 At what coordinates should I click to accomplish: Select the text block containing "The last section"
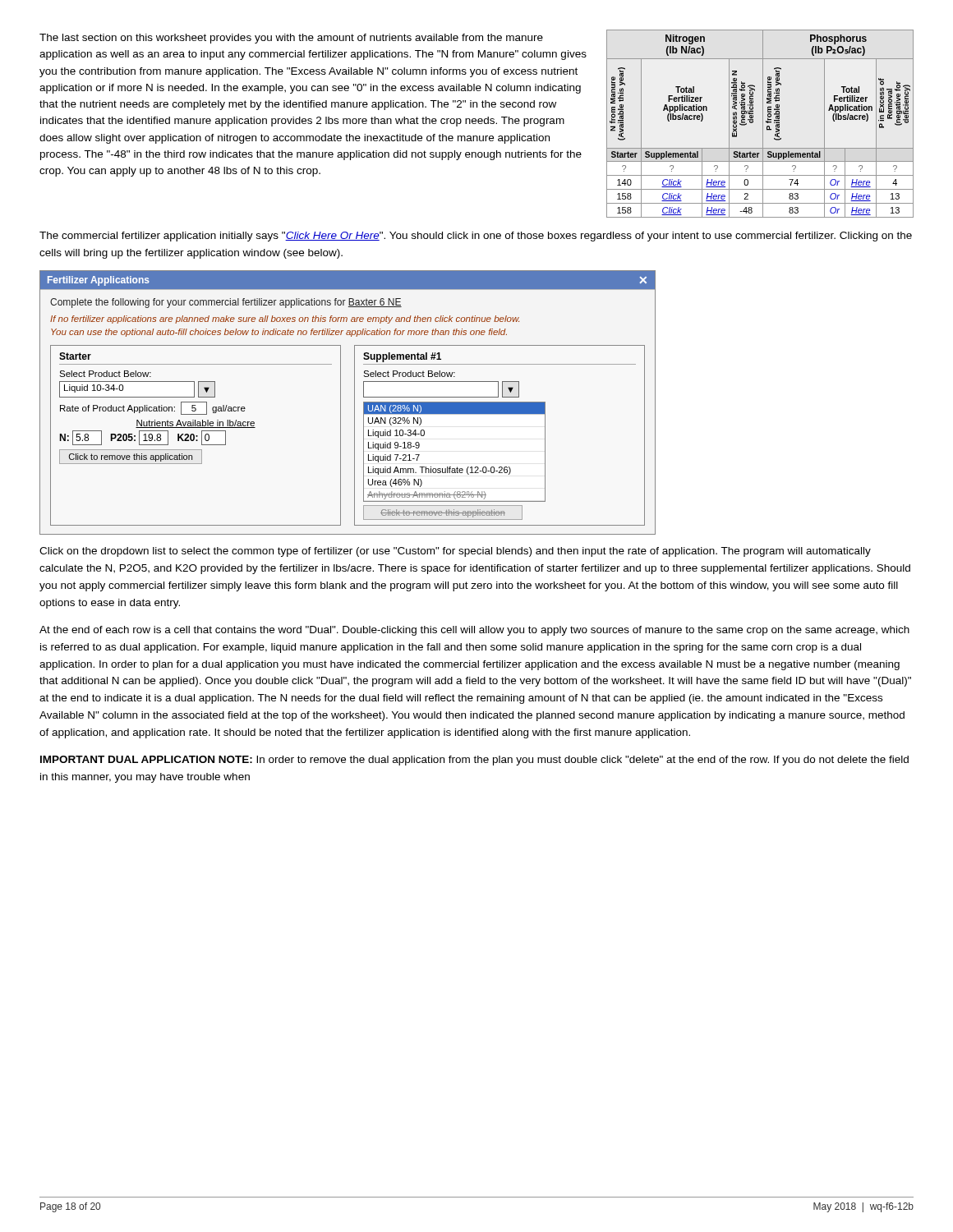click(313, 104)
